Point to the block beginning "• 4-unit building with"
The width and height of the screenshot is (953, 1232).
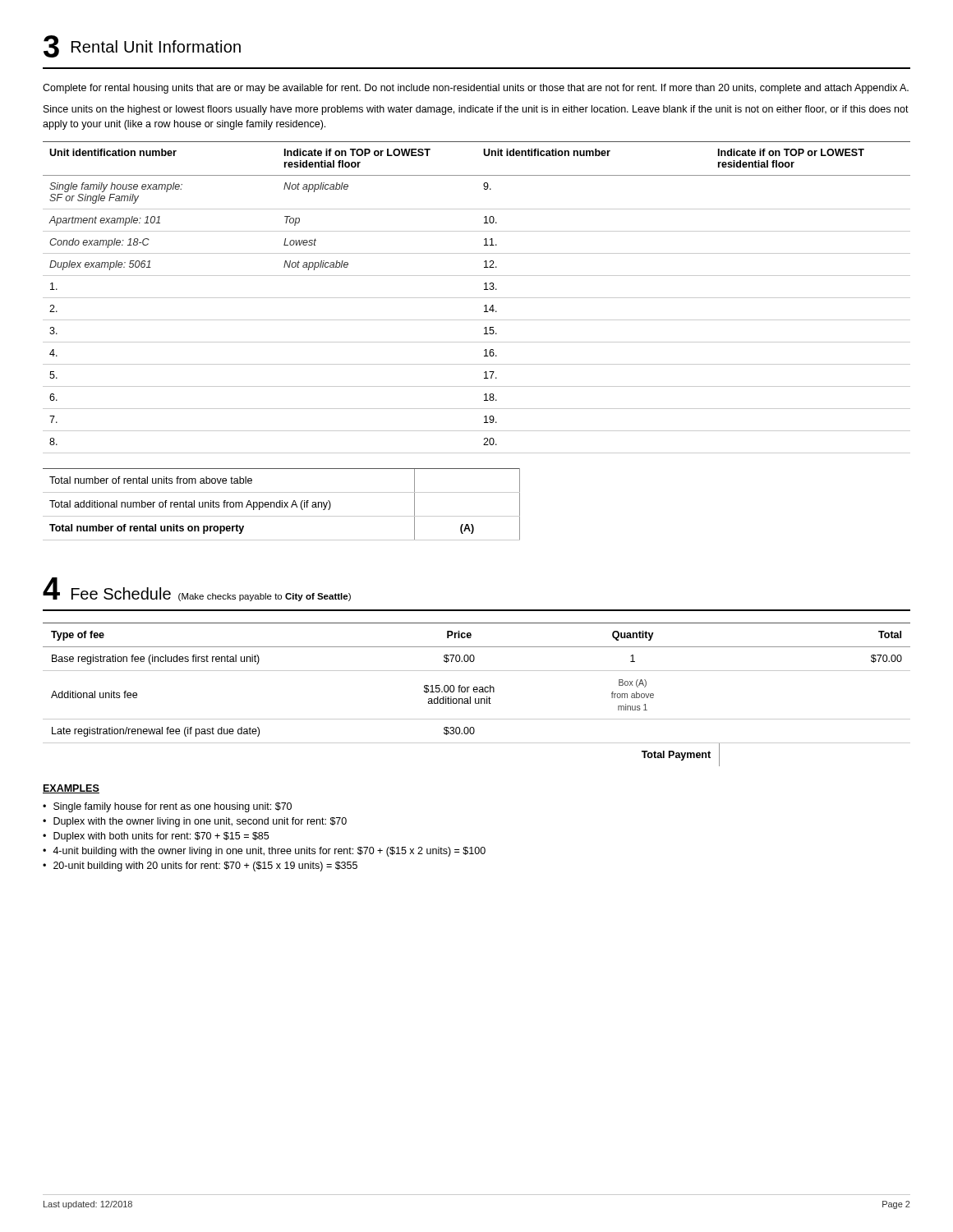pos(264,851)
